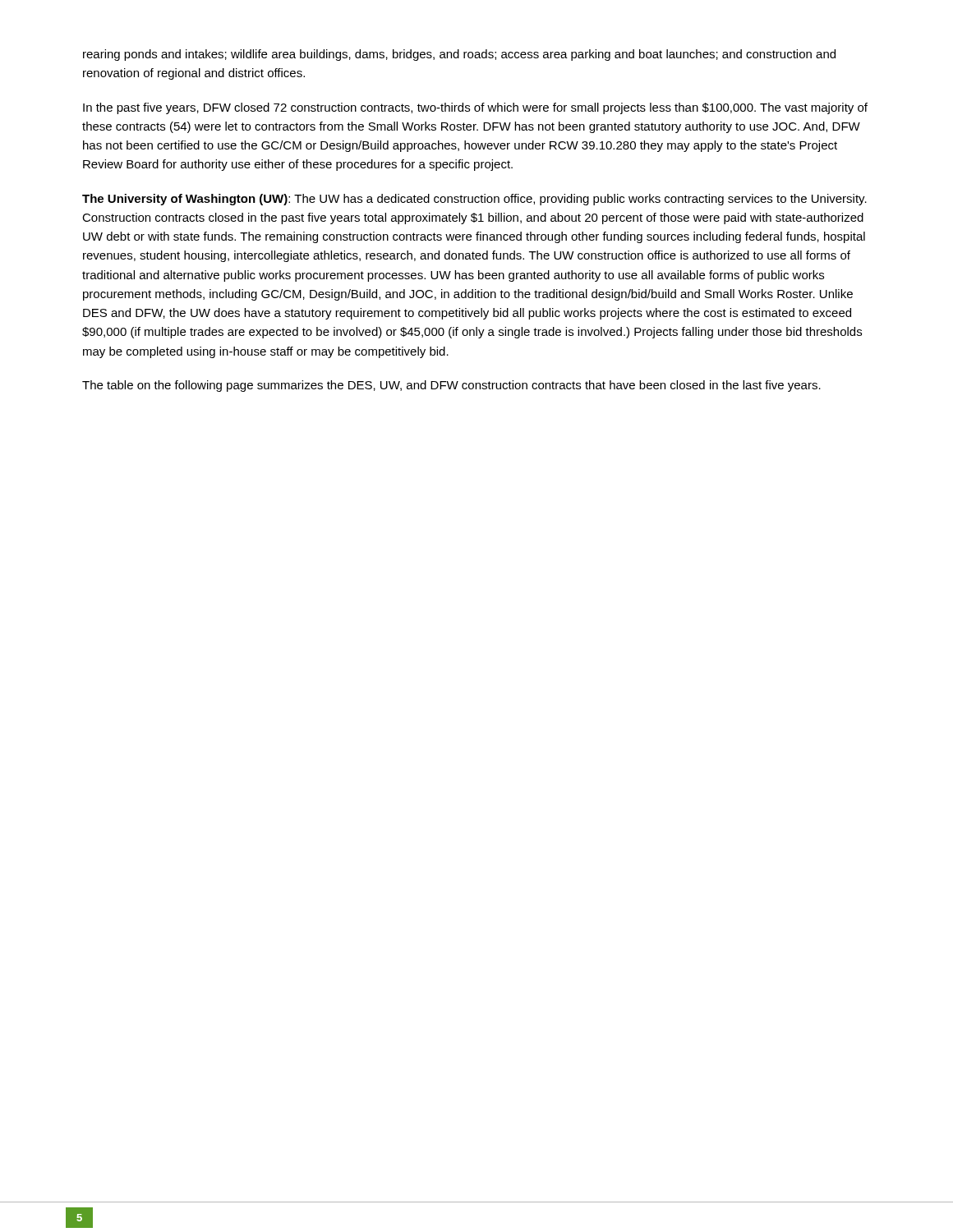Find the text block containing "In the past"
This screenshot has height=1232, width=953.
pos(475,135)
